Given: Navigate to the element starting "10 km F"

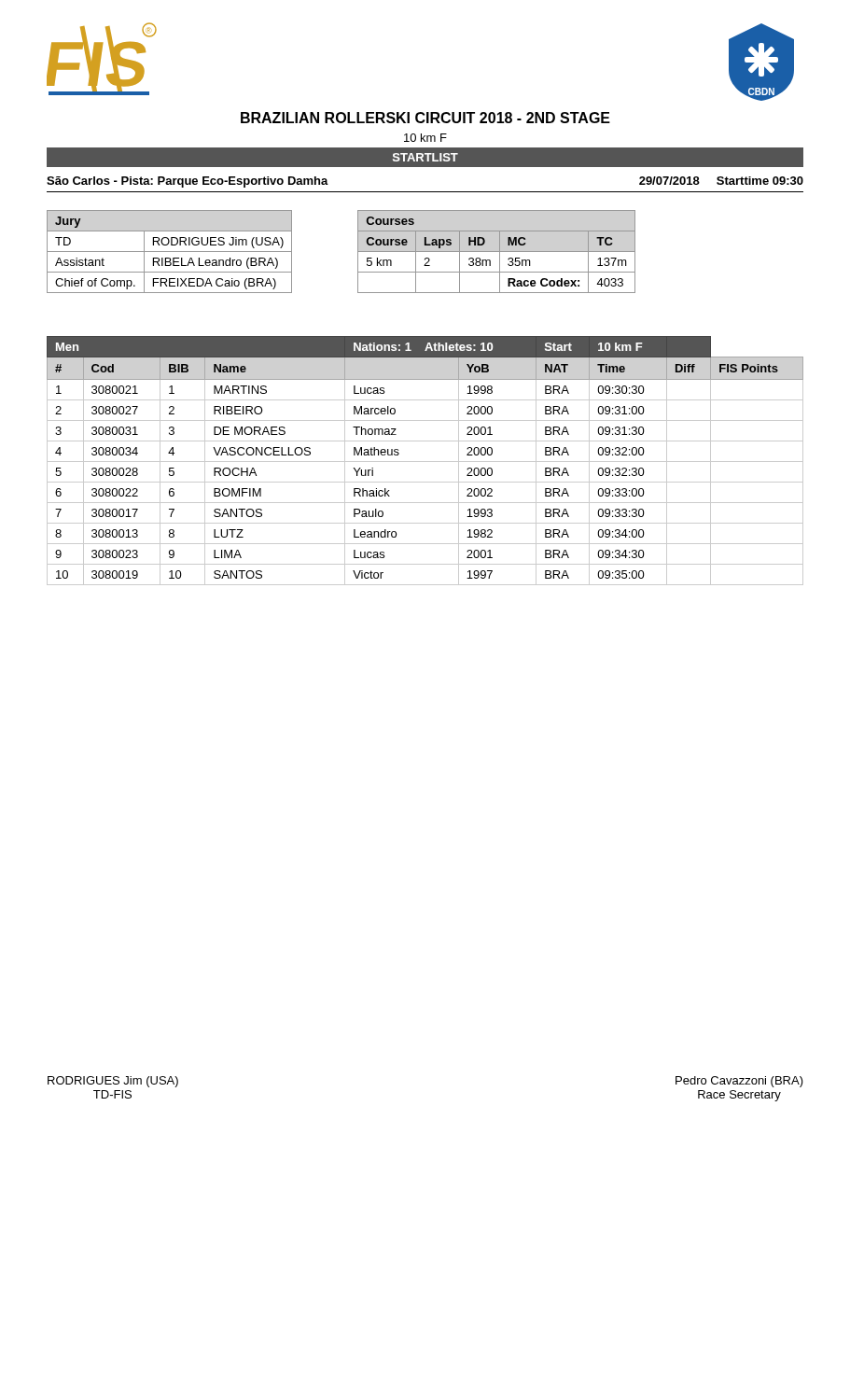Looking at the screenshot, I should pyautogui.click(x=425, y=138).
